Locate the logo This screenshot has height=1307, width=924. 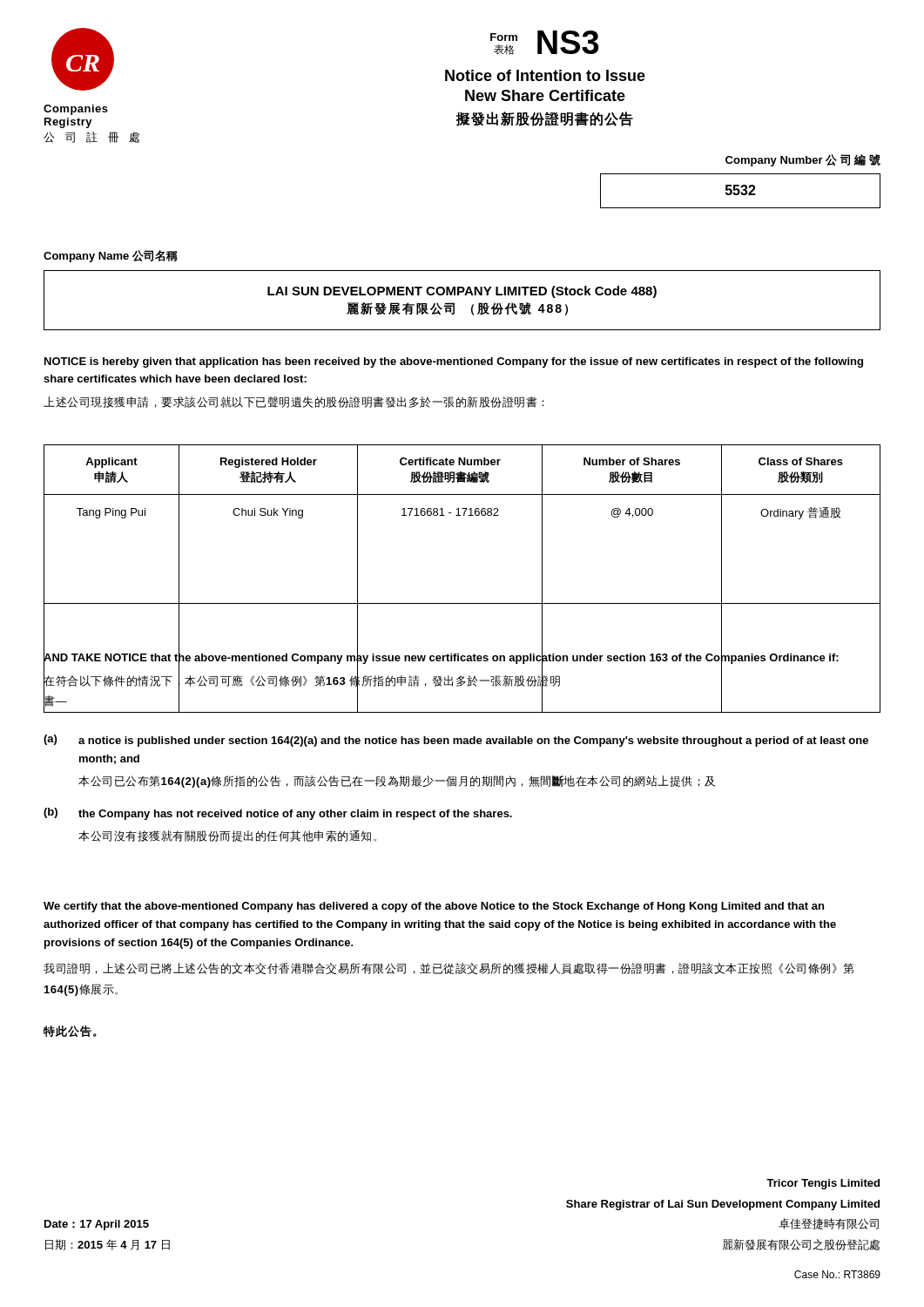[100, 86]
